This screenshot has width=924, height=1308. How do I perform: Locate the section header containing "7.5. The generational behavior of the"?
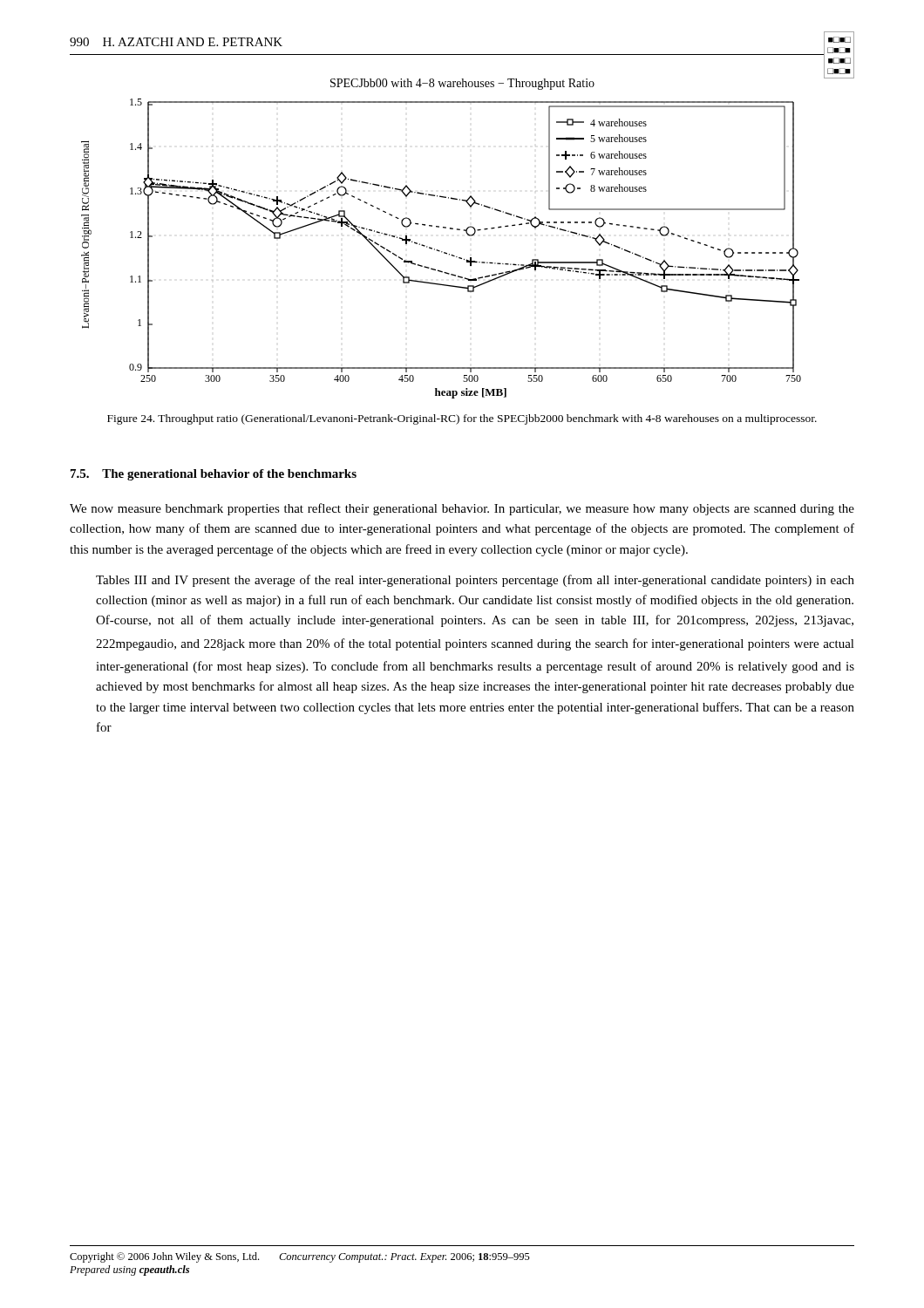[x=213, y=473]
